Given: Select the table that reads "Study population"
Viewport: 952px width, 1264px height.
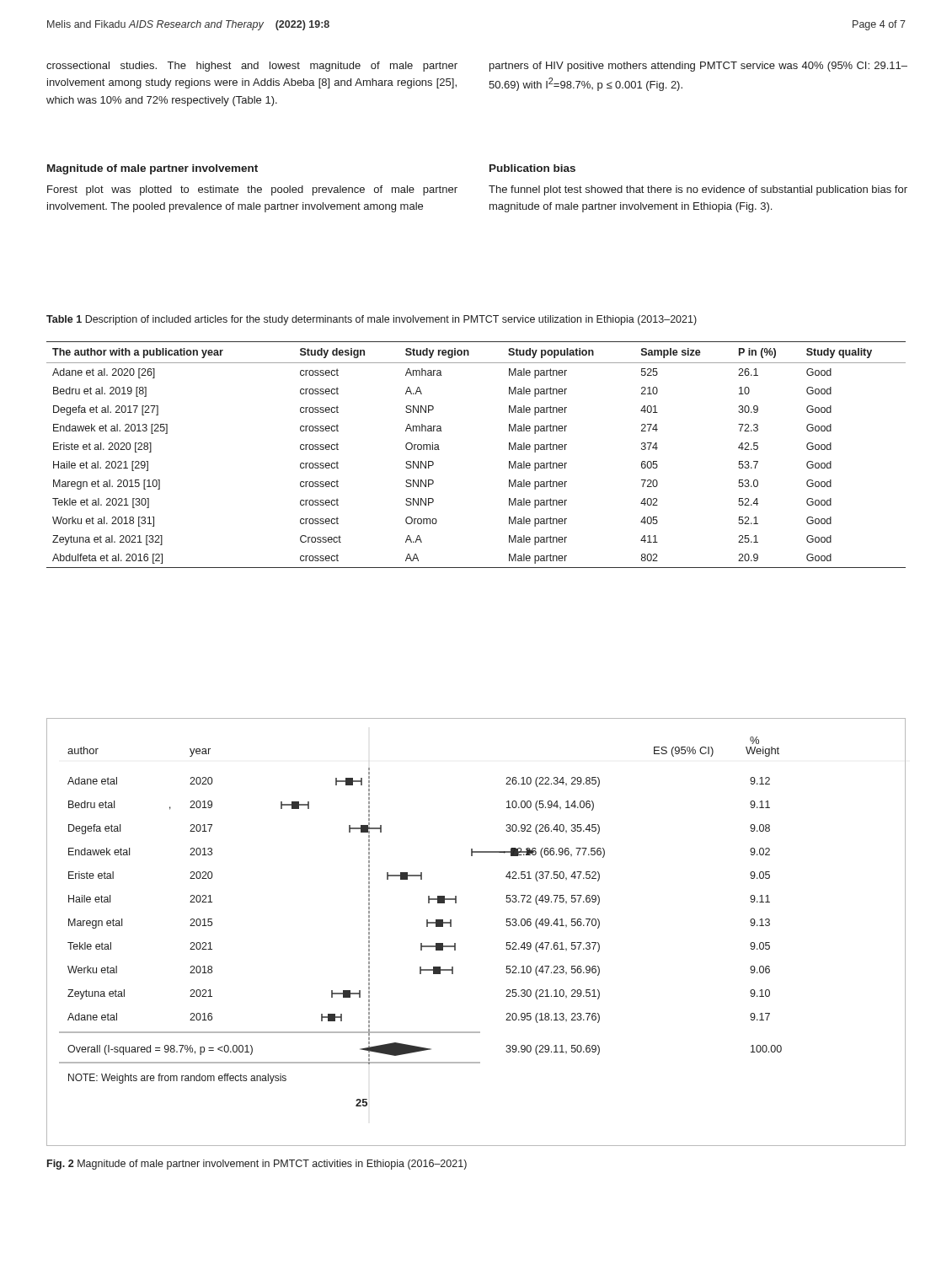Looking at the screenshot, I should pyautogui.click(x=476, y=455).
